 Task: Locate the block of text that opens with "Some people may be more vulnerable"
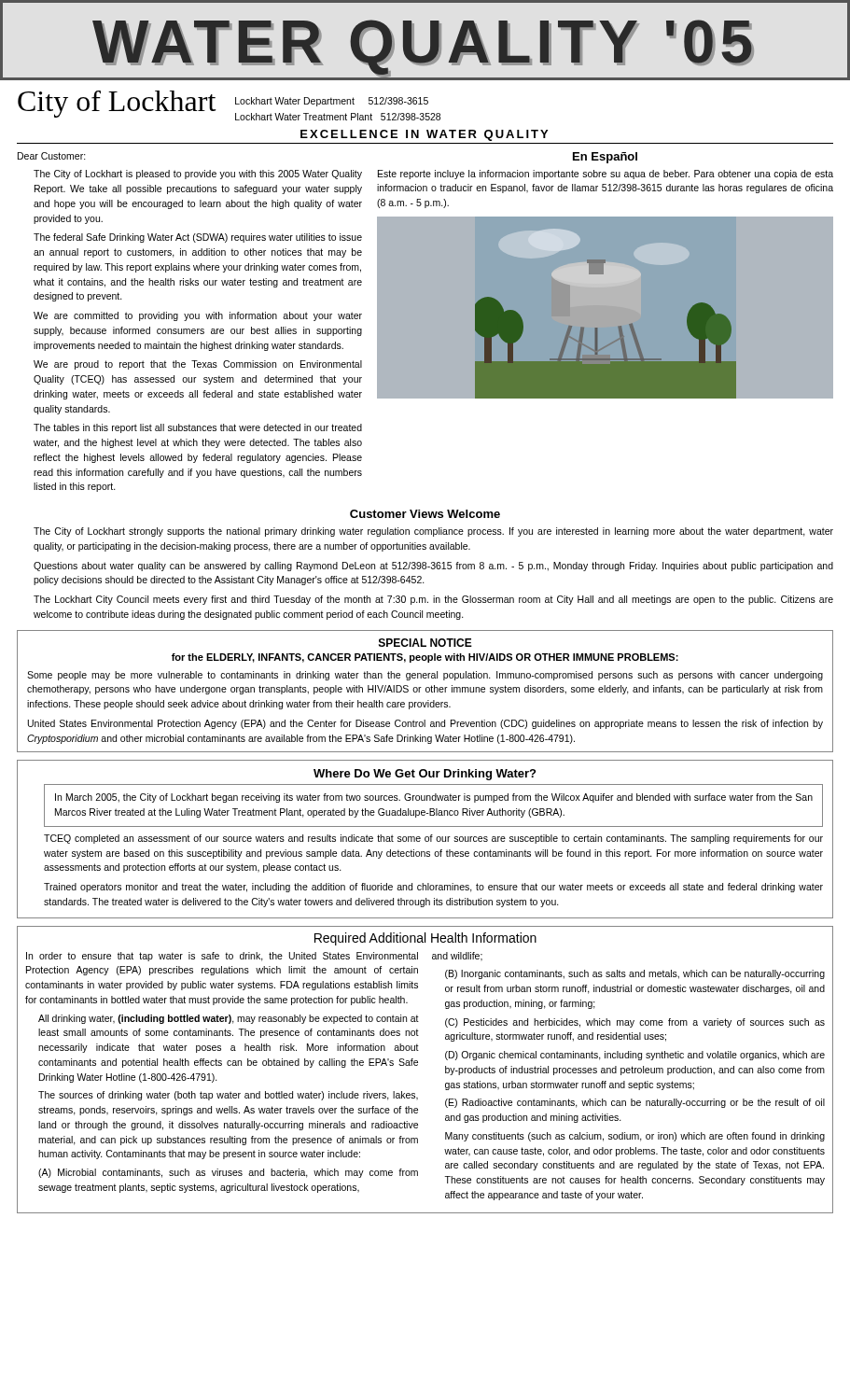point(425,707)
